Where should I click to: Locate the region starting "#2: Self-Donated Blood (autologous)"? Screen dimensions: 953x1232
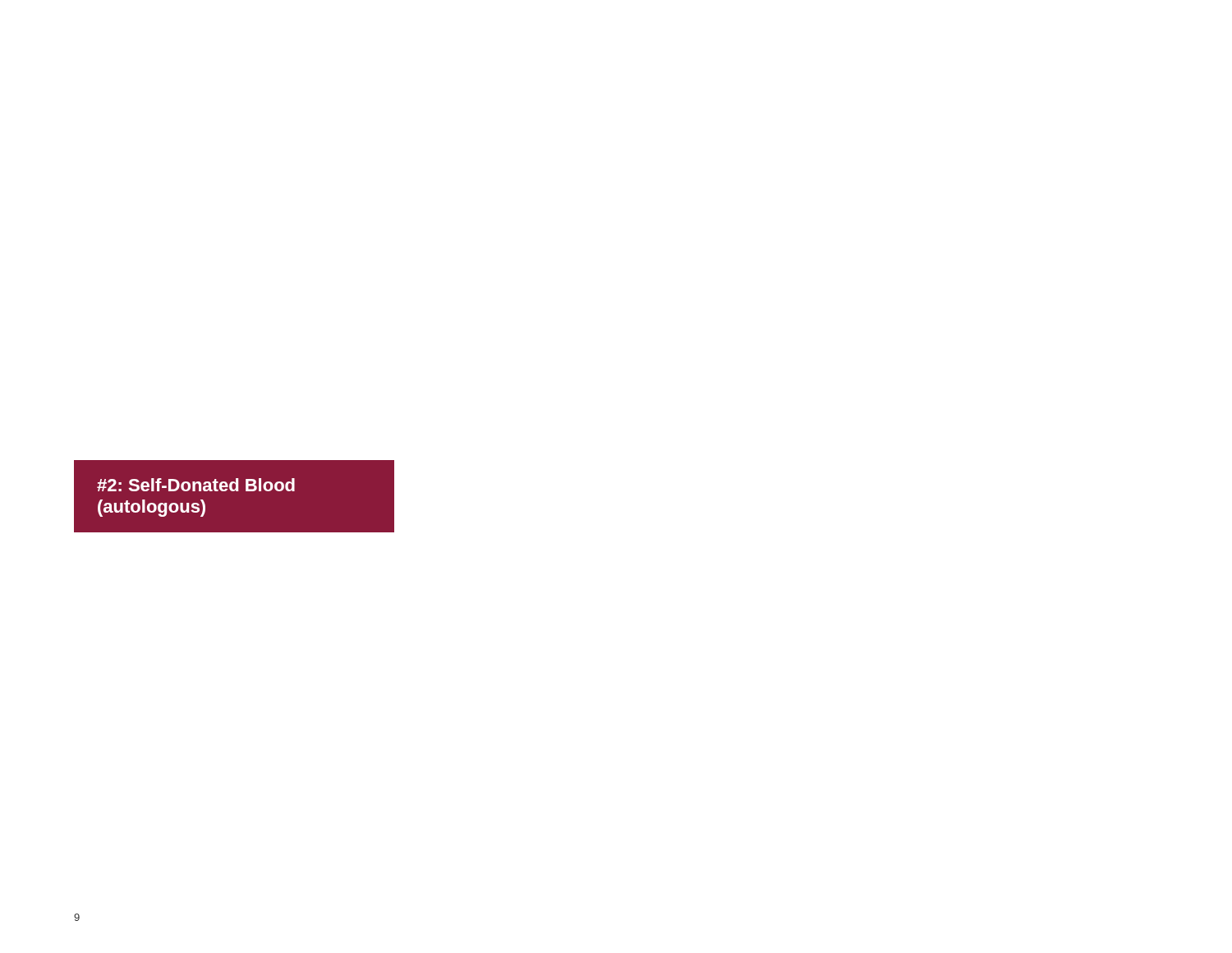(x=196, y=496)
